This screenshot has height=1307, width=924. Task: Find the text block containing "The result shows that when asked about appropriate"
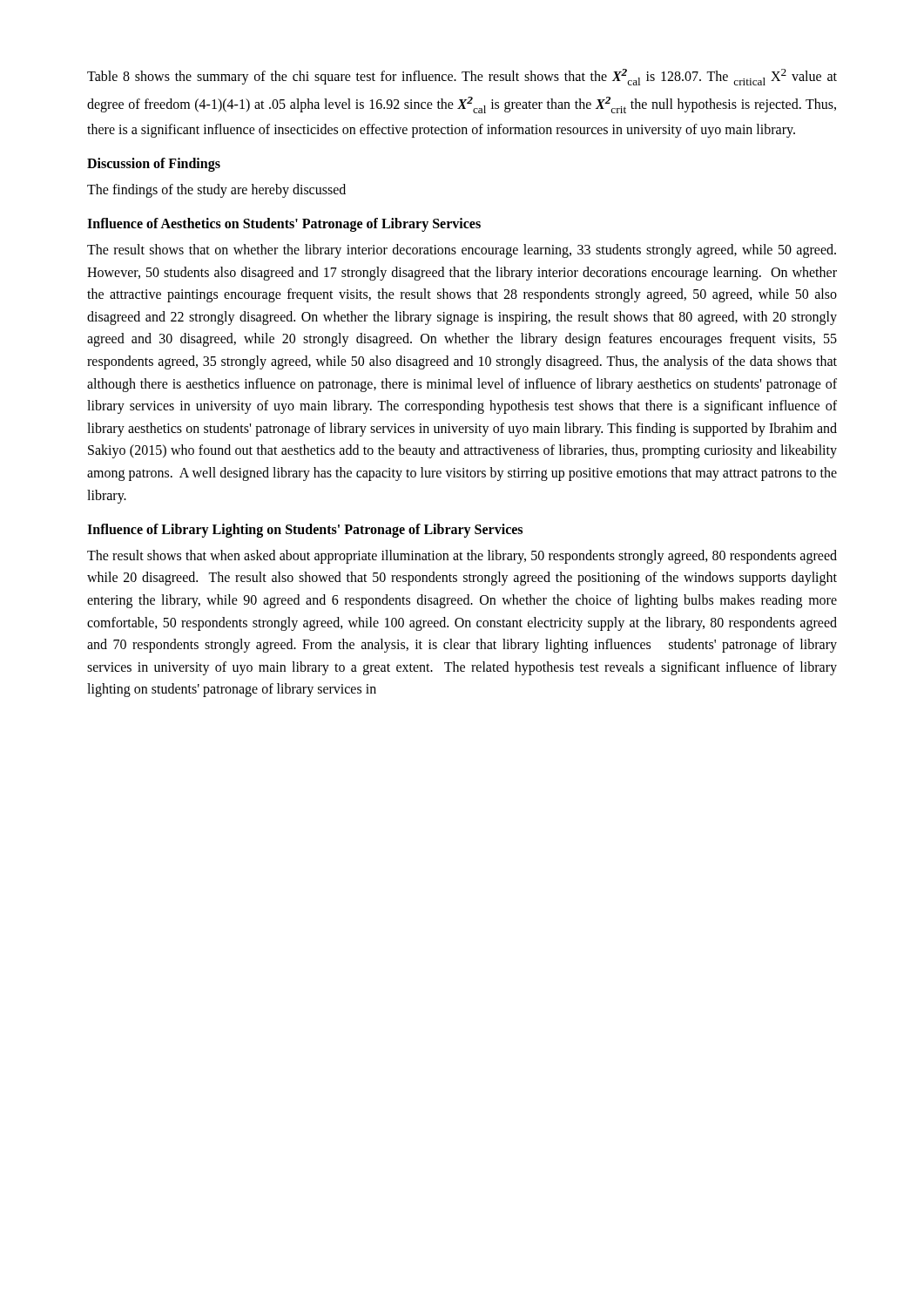pyautogui.click(x=462, y=622)
